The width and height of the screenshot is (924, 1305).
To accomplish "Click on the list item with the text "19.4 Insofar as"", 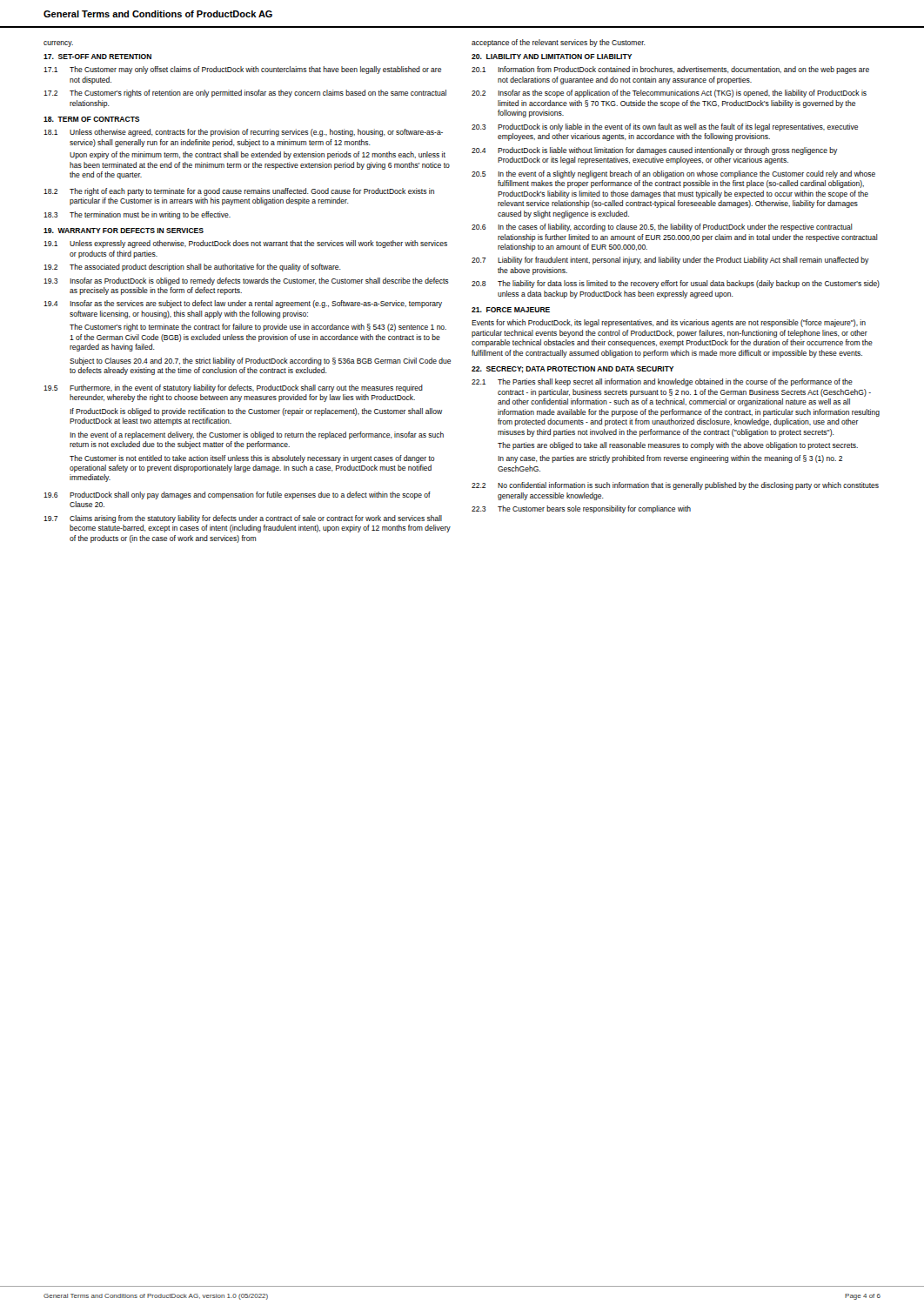I will 248,340.
